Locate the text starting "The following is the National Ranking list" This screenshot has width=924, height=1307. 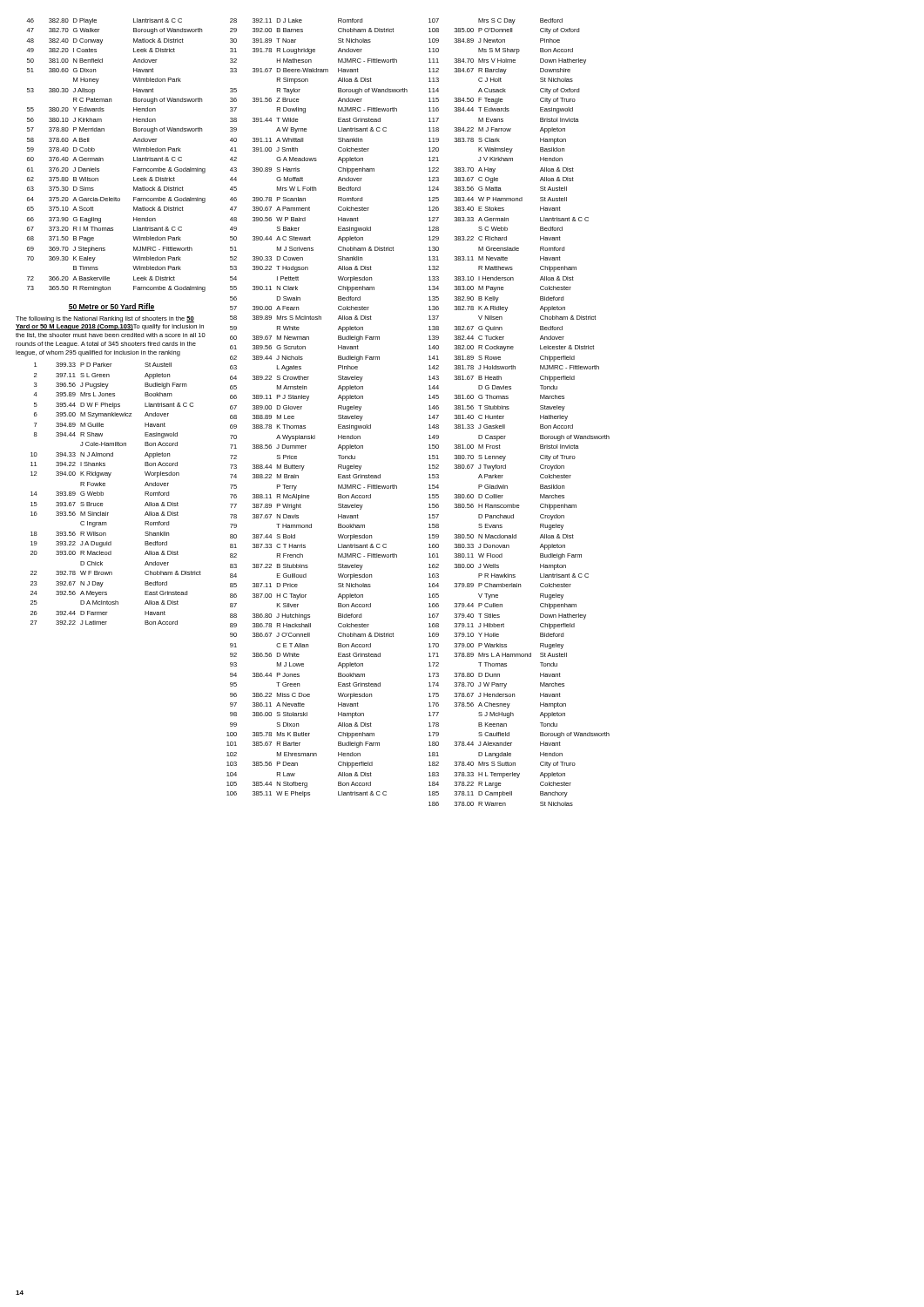click(x=110, y=335)
